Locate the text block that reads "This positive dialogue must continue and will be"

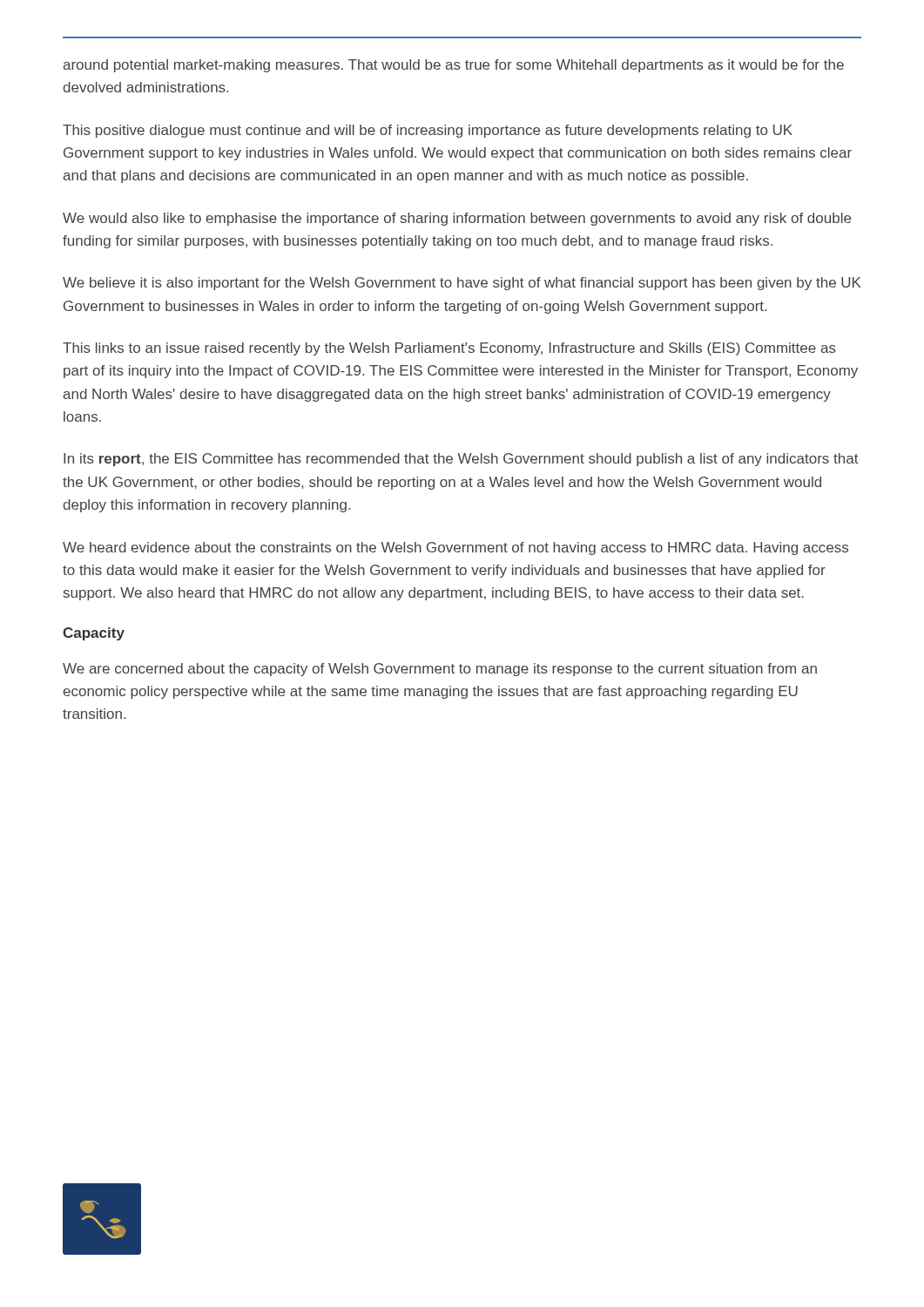(x=457, y=153)
